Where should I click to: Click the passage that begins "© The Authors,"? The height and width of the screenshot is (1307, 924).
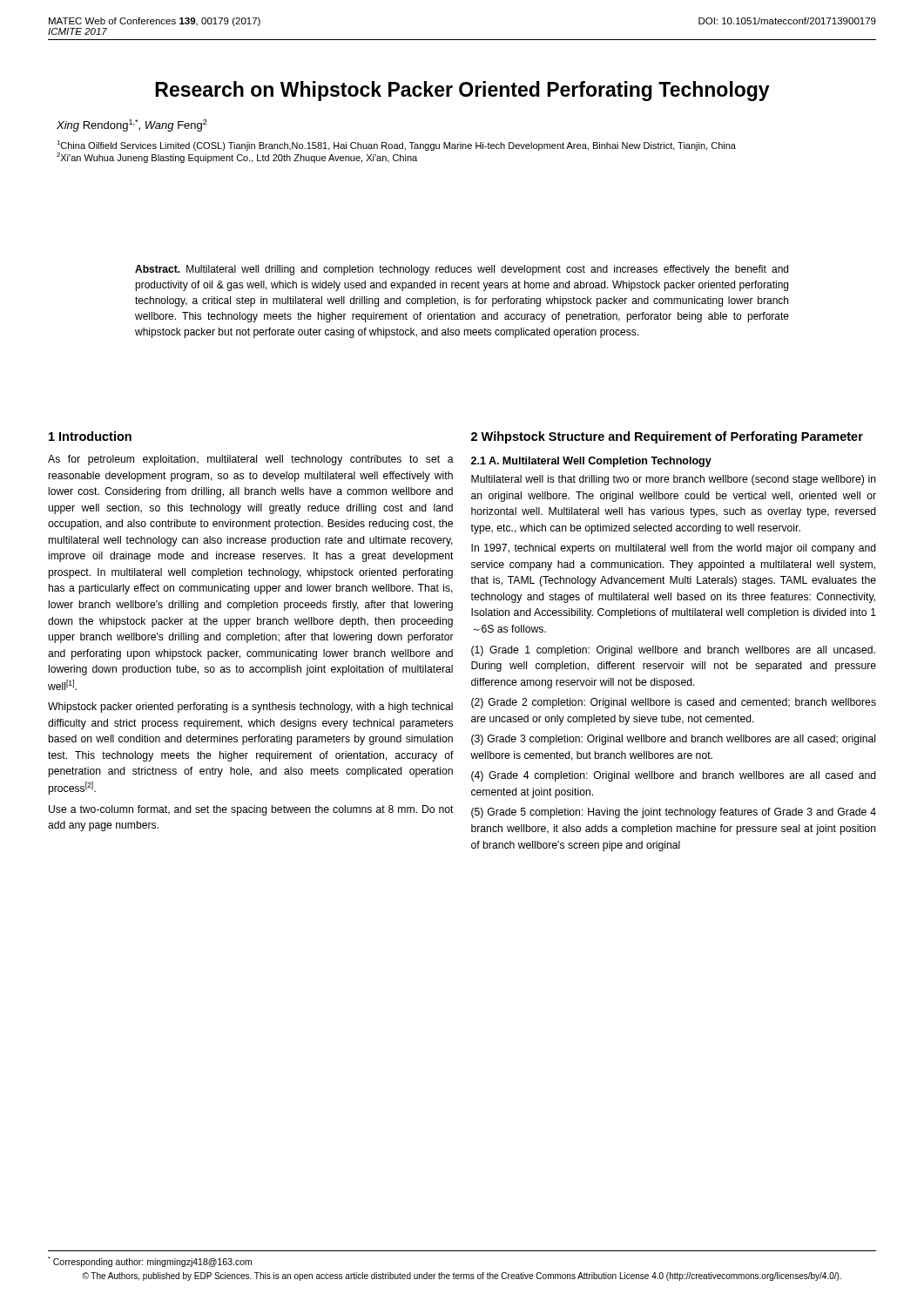[462, 1276]
